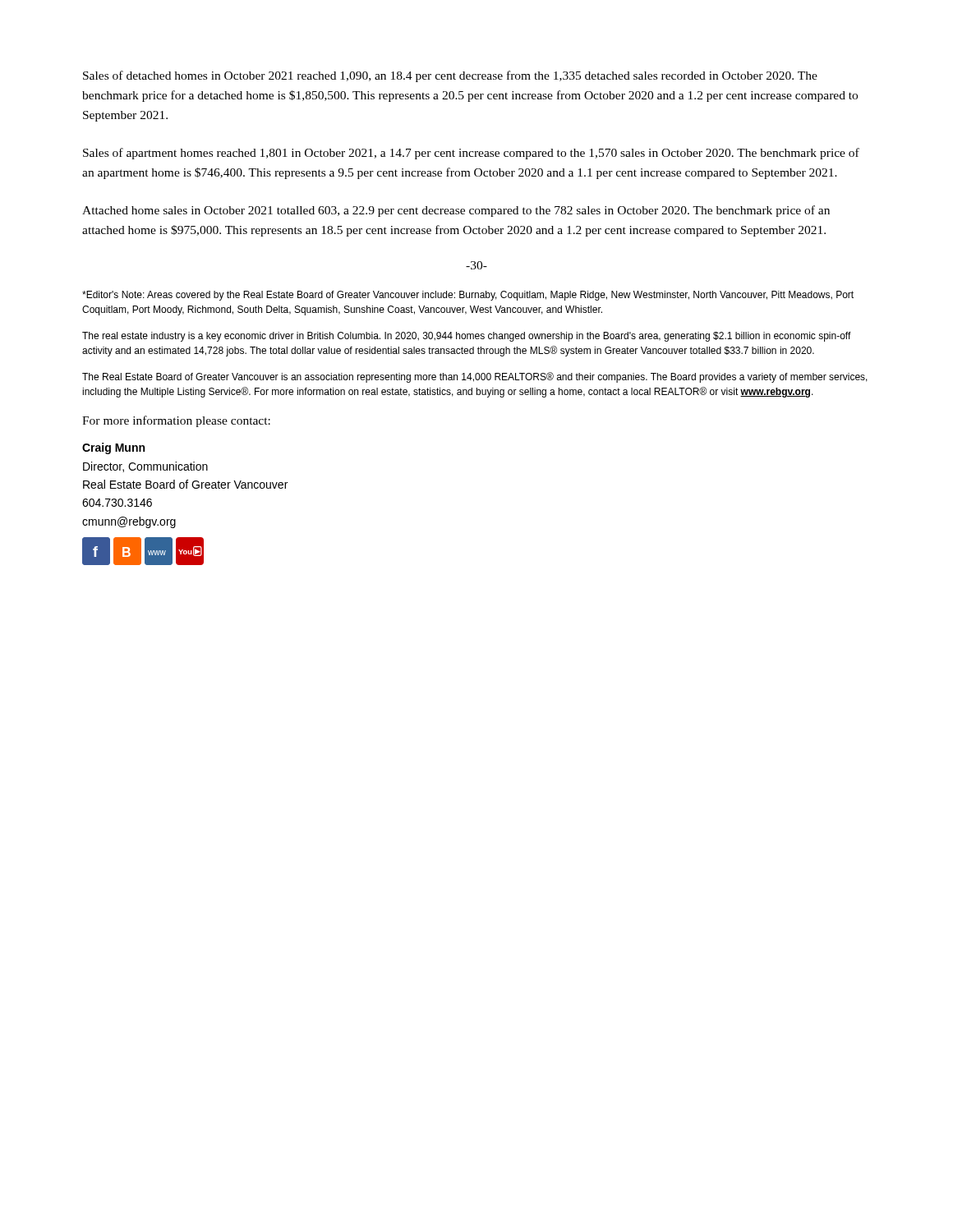This screenshot has height=1232, width=953.
Task: Point to "For more information please contact:"
Action: (177, 420)
